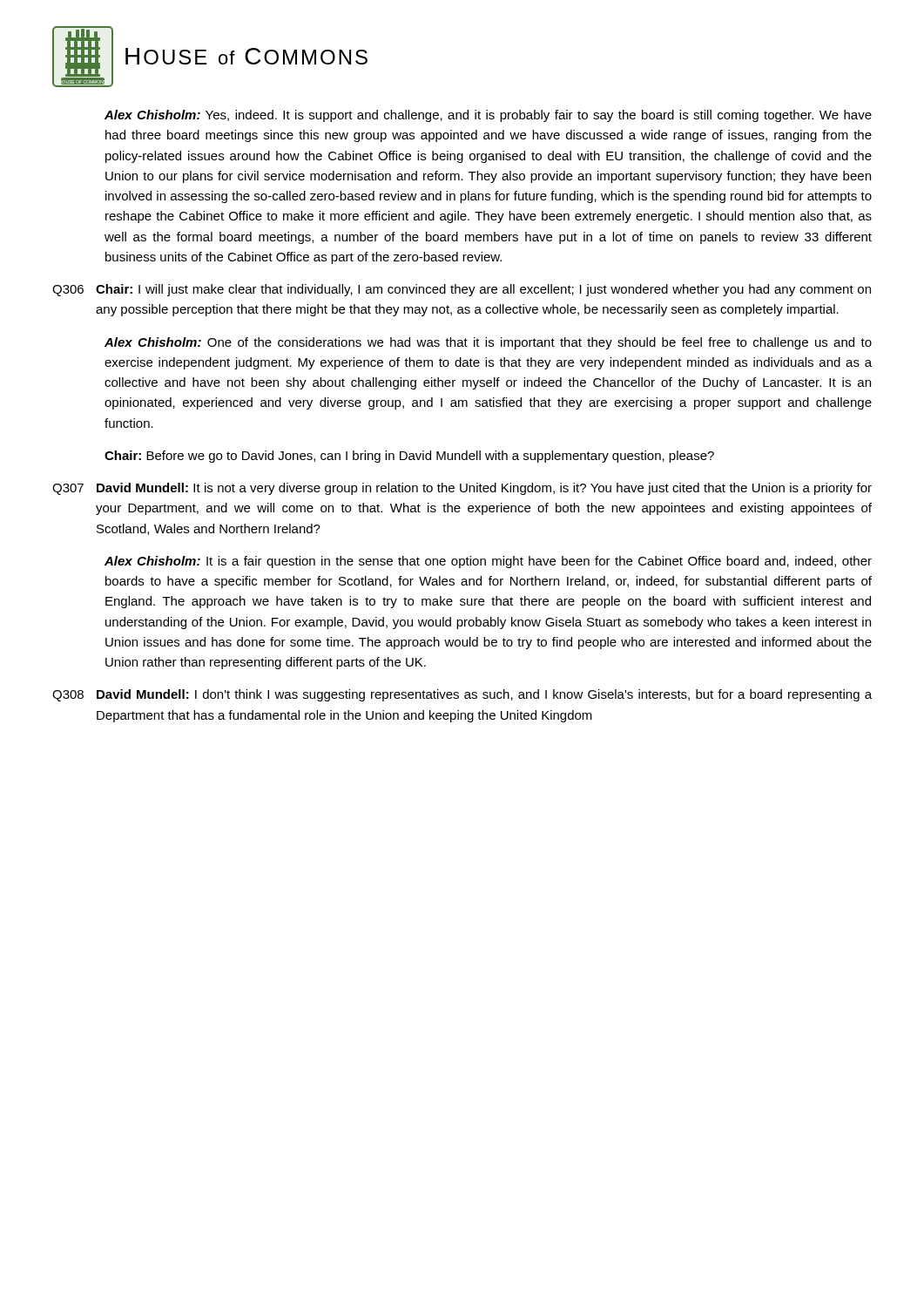924x1307 pixels.
Task: Where is the passage that starts "Alex Chisholm: Yes, indeed. It is support"?
Action: [x=488, y=185]
